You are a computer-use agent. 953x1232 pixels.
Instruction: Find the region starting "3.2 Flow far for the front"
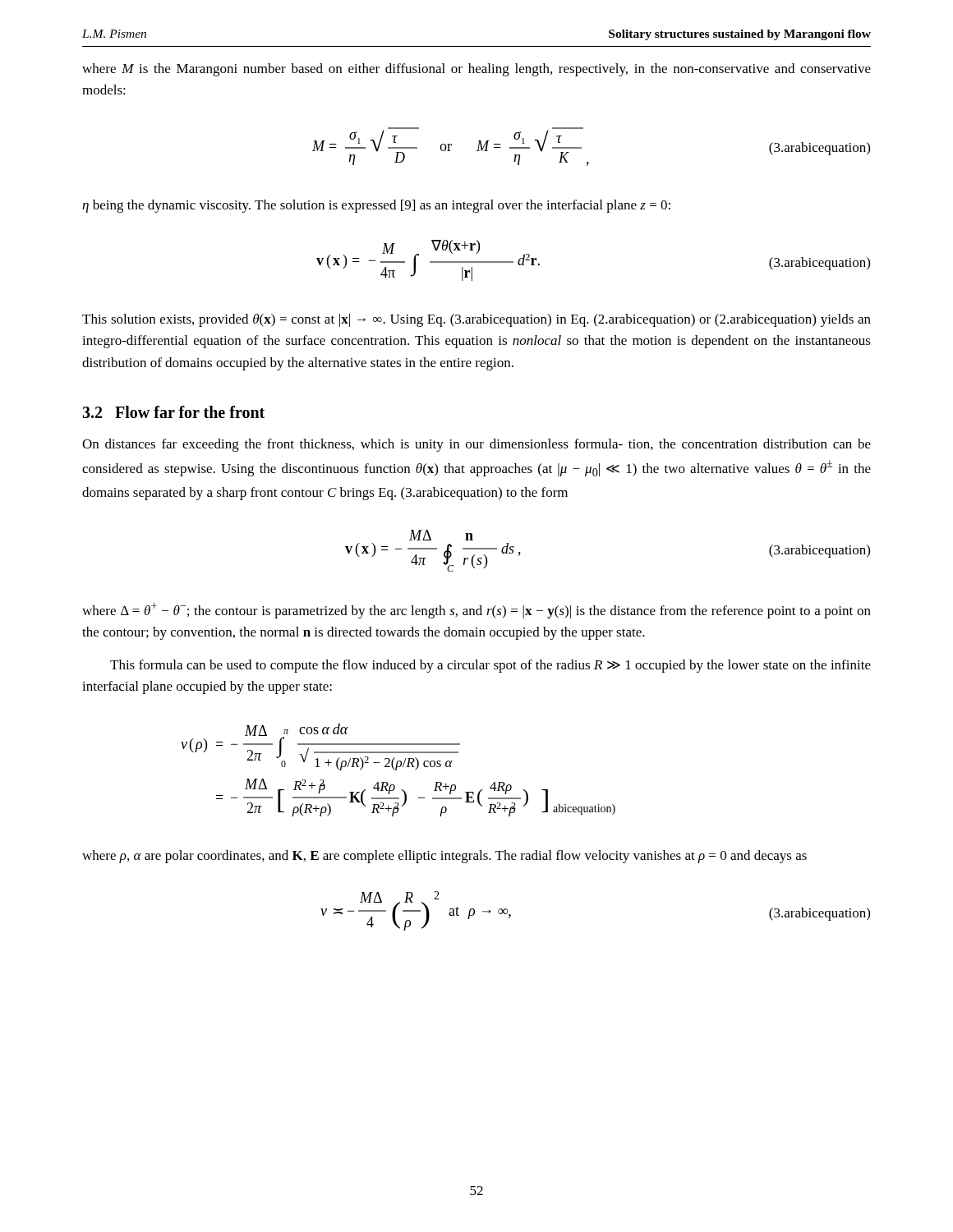pos(173,412)
